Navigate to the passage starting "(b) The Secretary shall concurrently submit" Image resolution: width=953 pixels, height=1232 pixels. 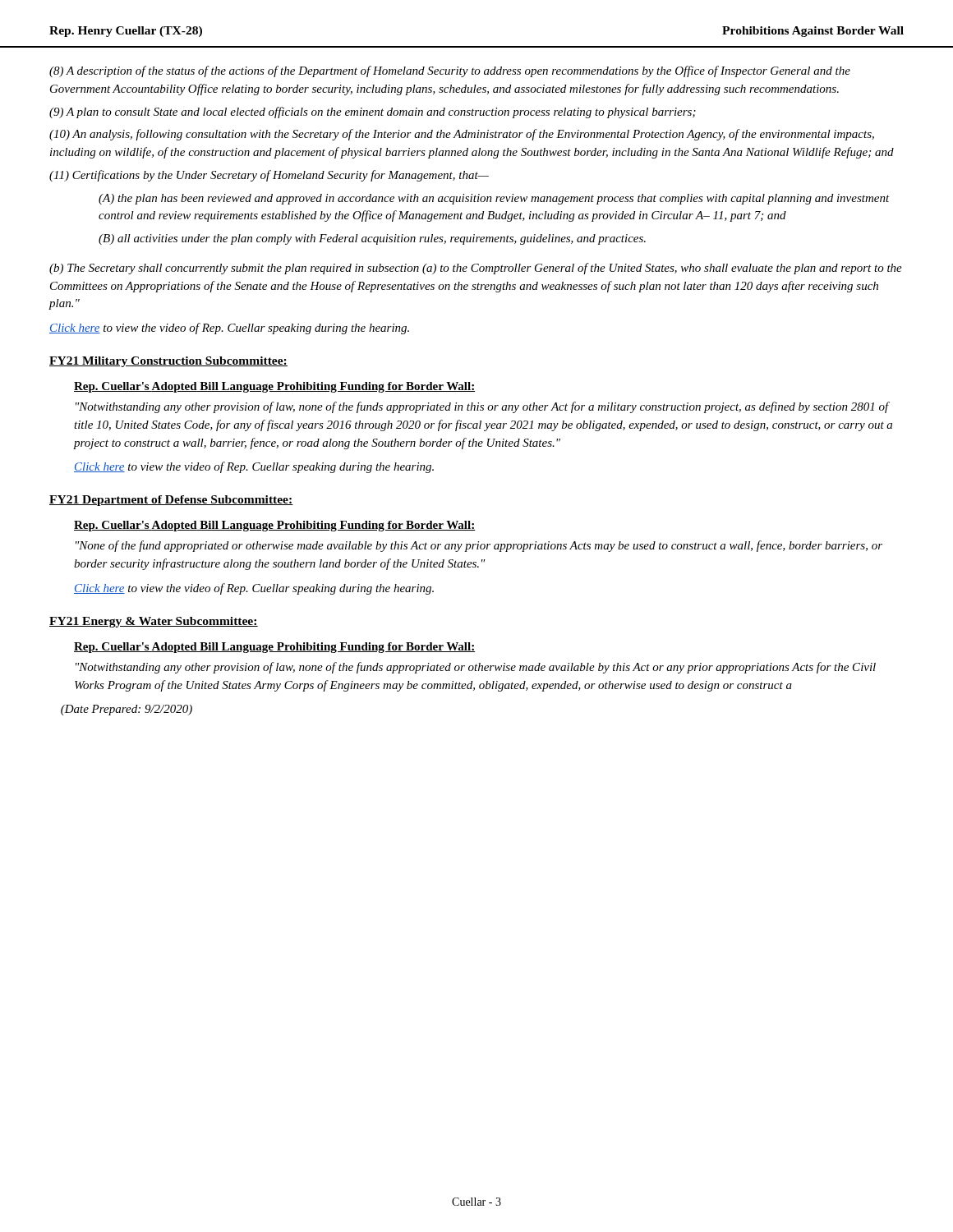pos(476,286)
